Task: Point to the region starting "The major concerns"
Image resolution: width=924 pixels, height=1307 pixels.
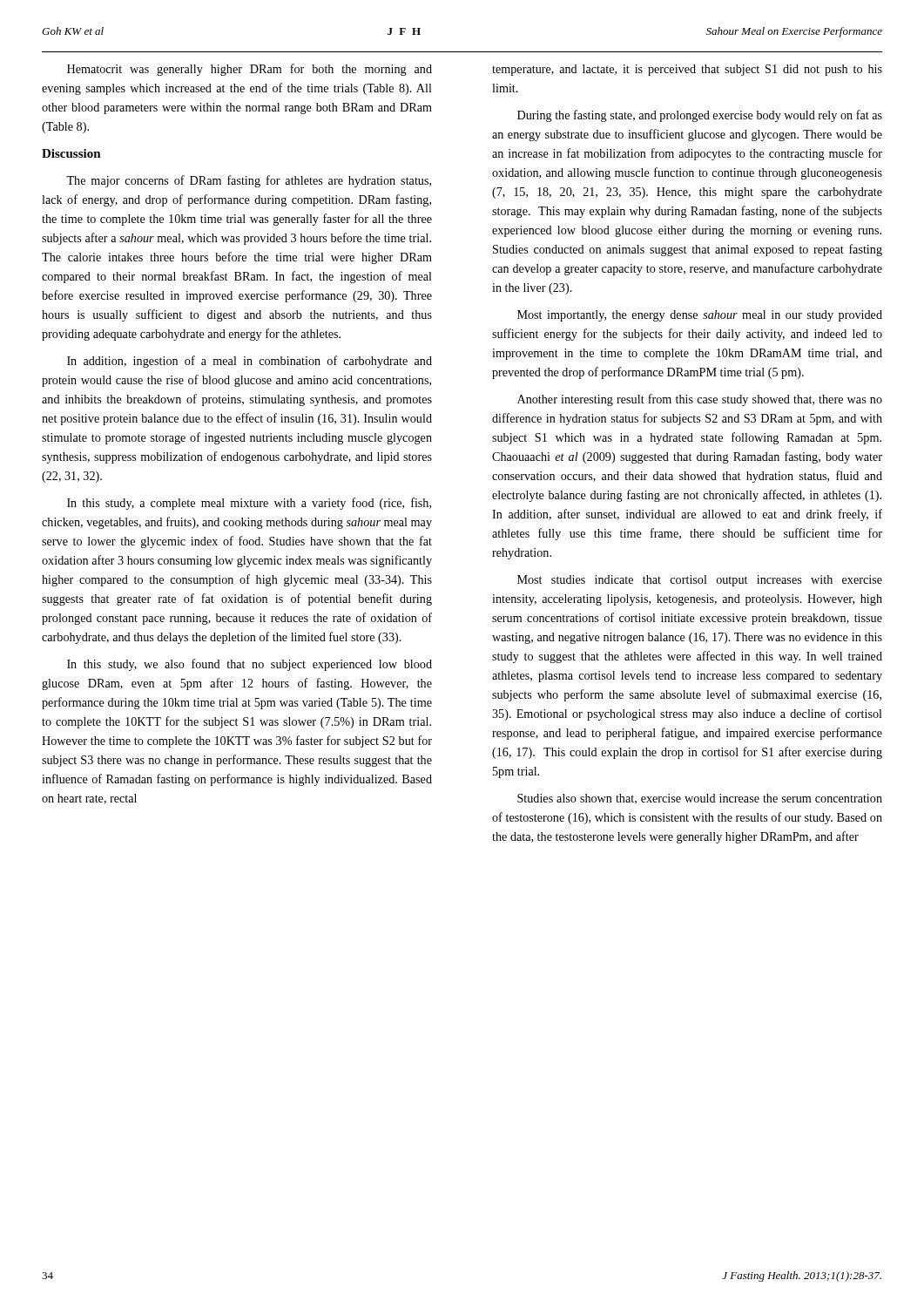Action: point(237,257)
